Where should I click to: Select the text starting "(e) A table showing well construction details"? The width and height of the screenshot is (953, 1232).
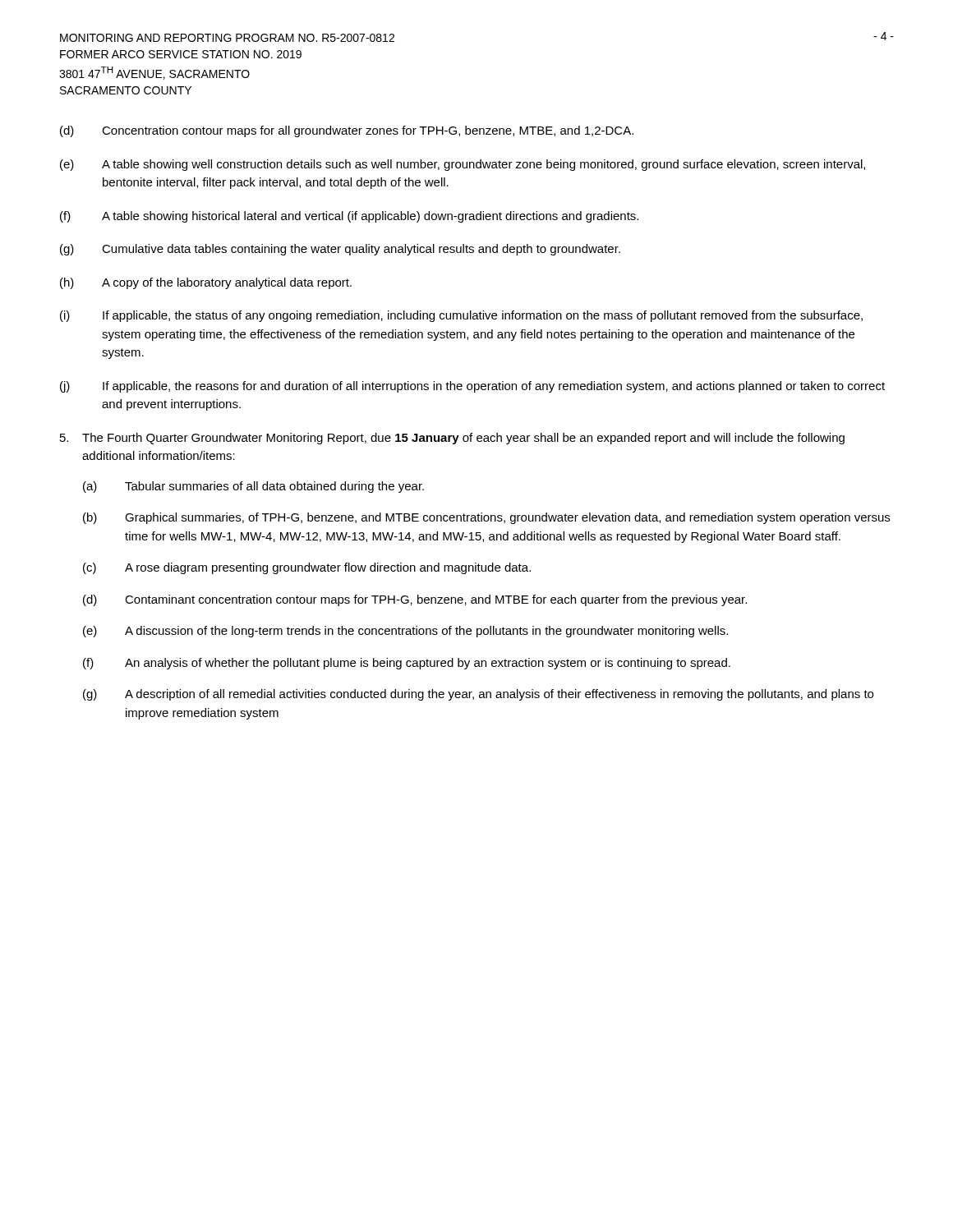click(476, 173)
